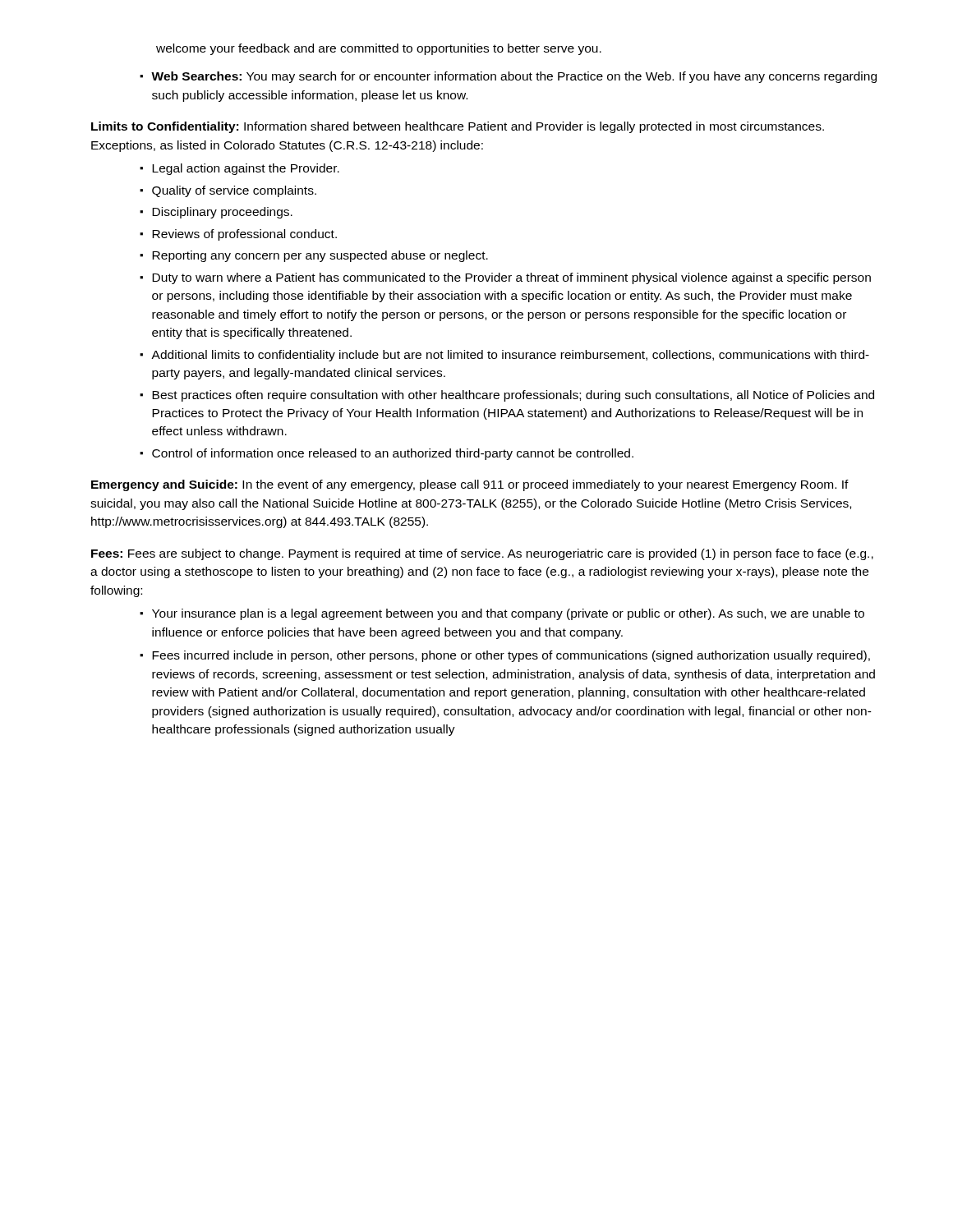The height and width of the screenshot is (1232, 953).
Task: Find the text starting "Legal action against the Provider."
Action: pyautogui.click(x=246, y=169)
